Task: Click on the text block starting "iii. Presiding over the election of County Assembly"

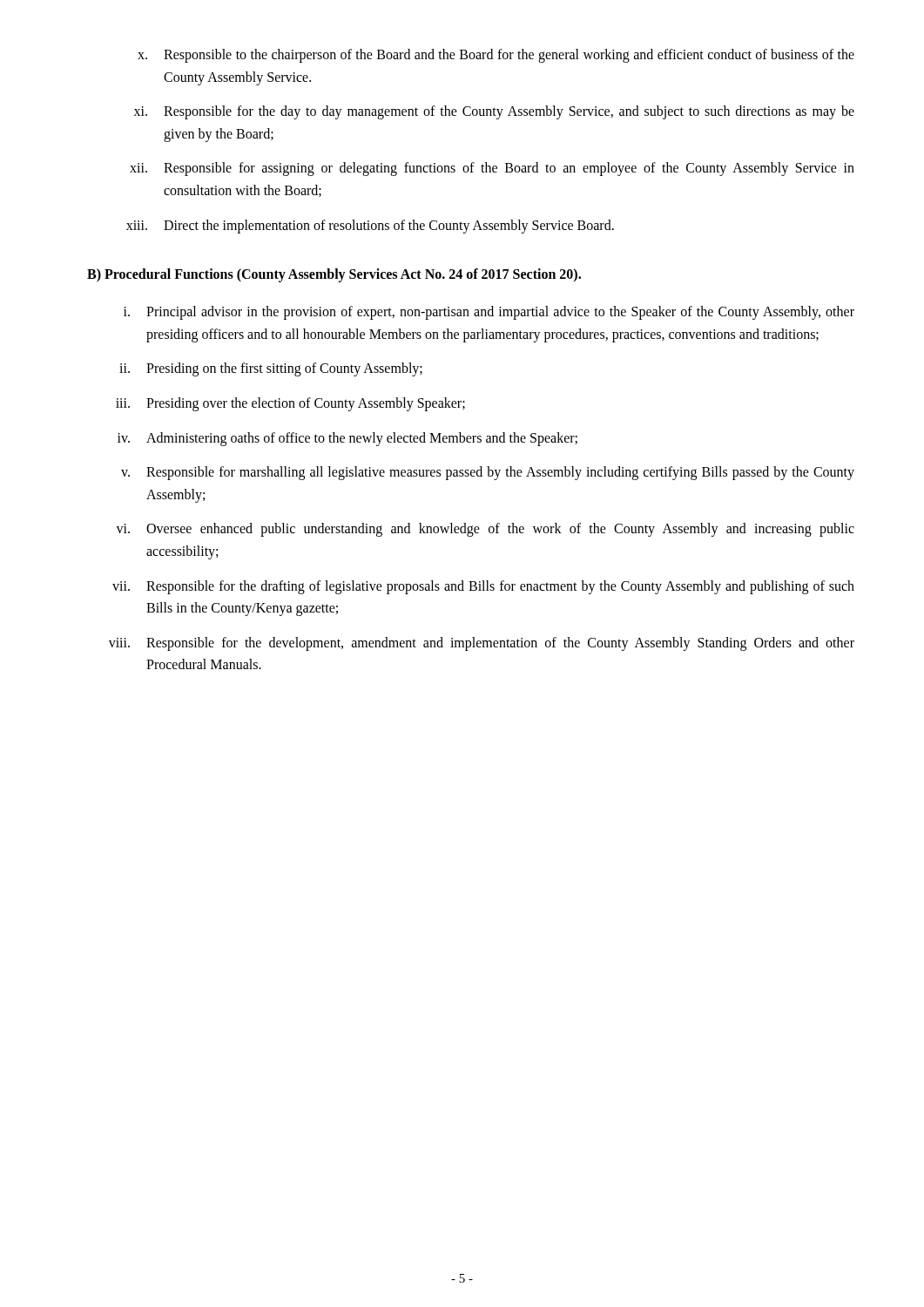Action: tap(471, 403)
